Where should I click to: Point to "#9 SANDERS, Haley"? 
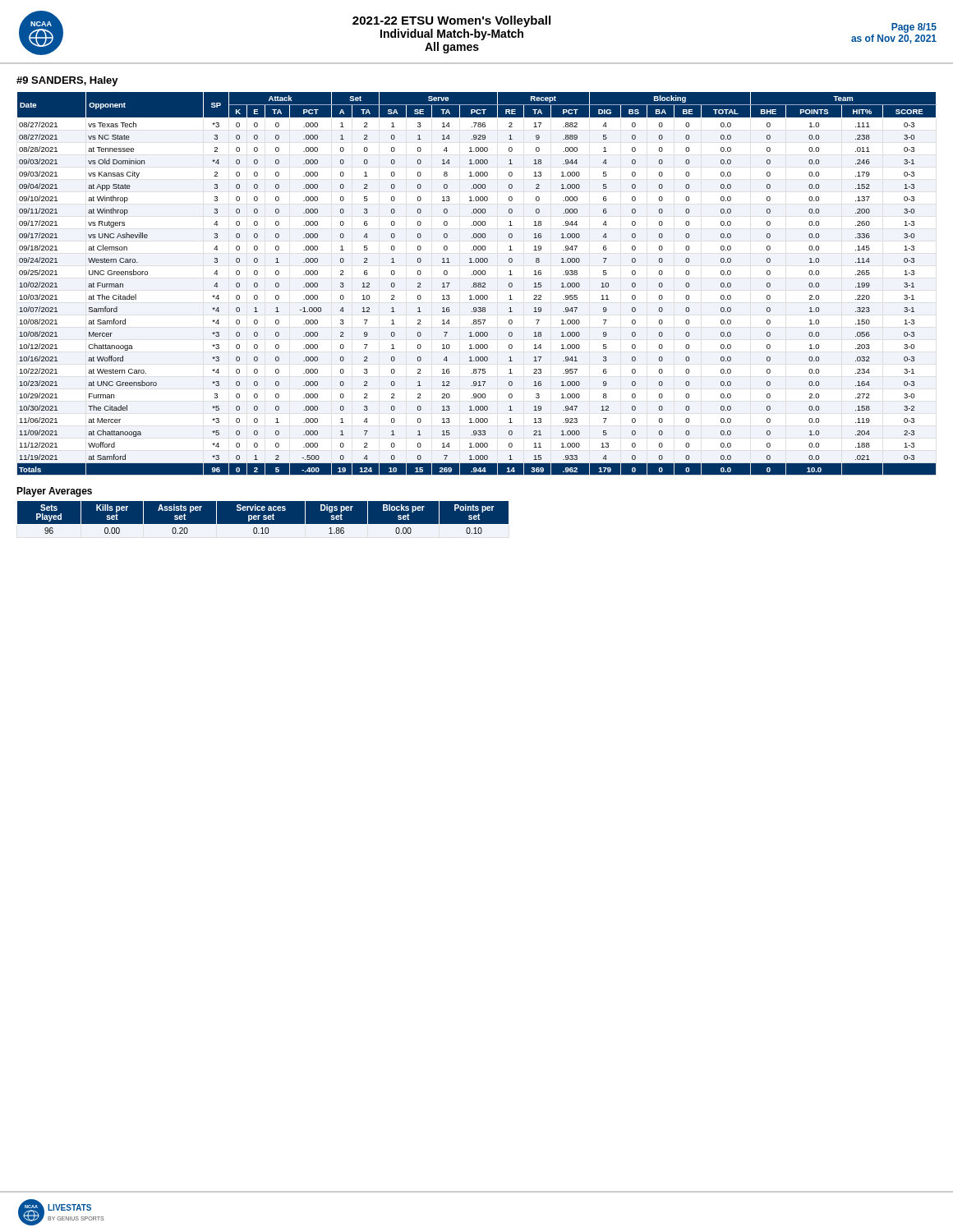67,80
